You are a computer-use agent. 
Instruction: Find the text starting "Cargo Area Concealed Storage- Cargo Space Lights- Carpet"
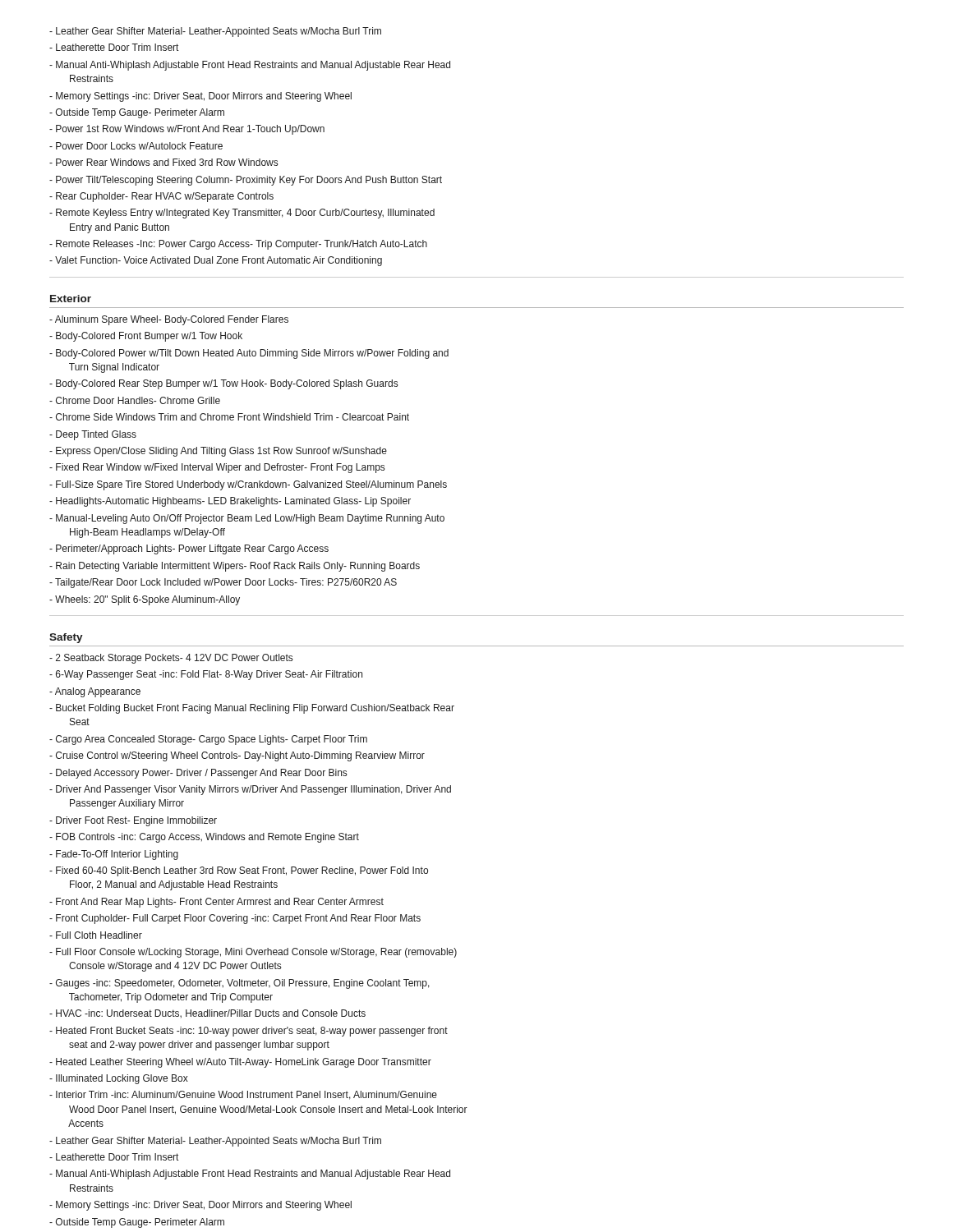coord(208,739)
